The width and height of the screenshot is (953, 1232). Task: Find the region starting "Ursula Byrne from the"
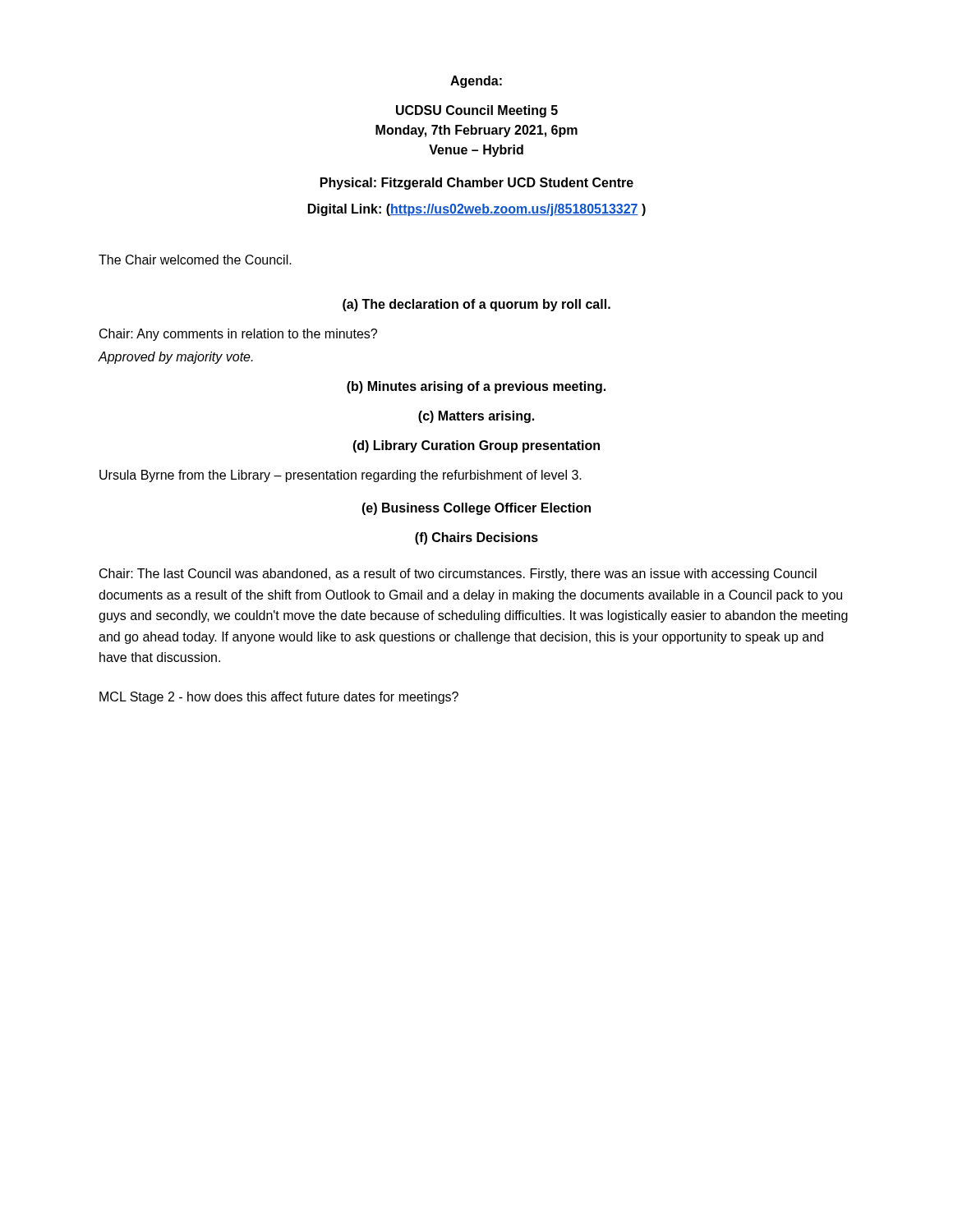[x=340, y=475]
